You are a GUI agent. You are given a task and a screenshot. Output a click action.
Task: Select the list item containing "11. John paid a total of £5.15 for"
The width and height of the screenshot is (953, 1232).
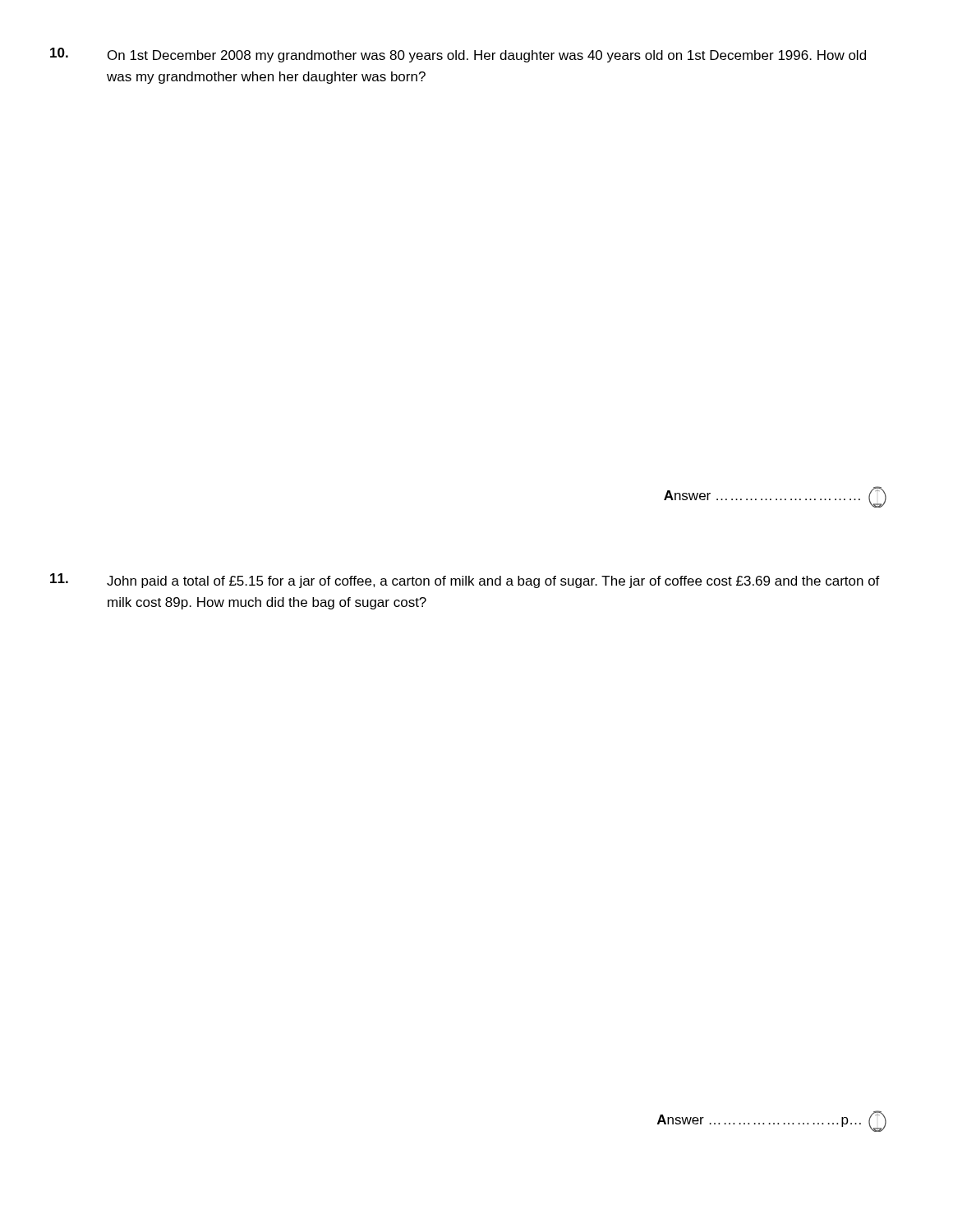(468, 592)
